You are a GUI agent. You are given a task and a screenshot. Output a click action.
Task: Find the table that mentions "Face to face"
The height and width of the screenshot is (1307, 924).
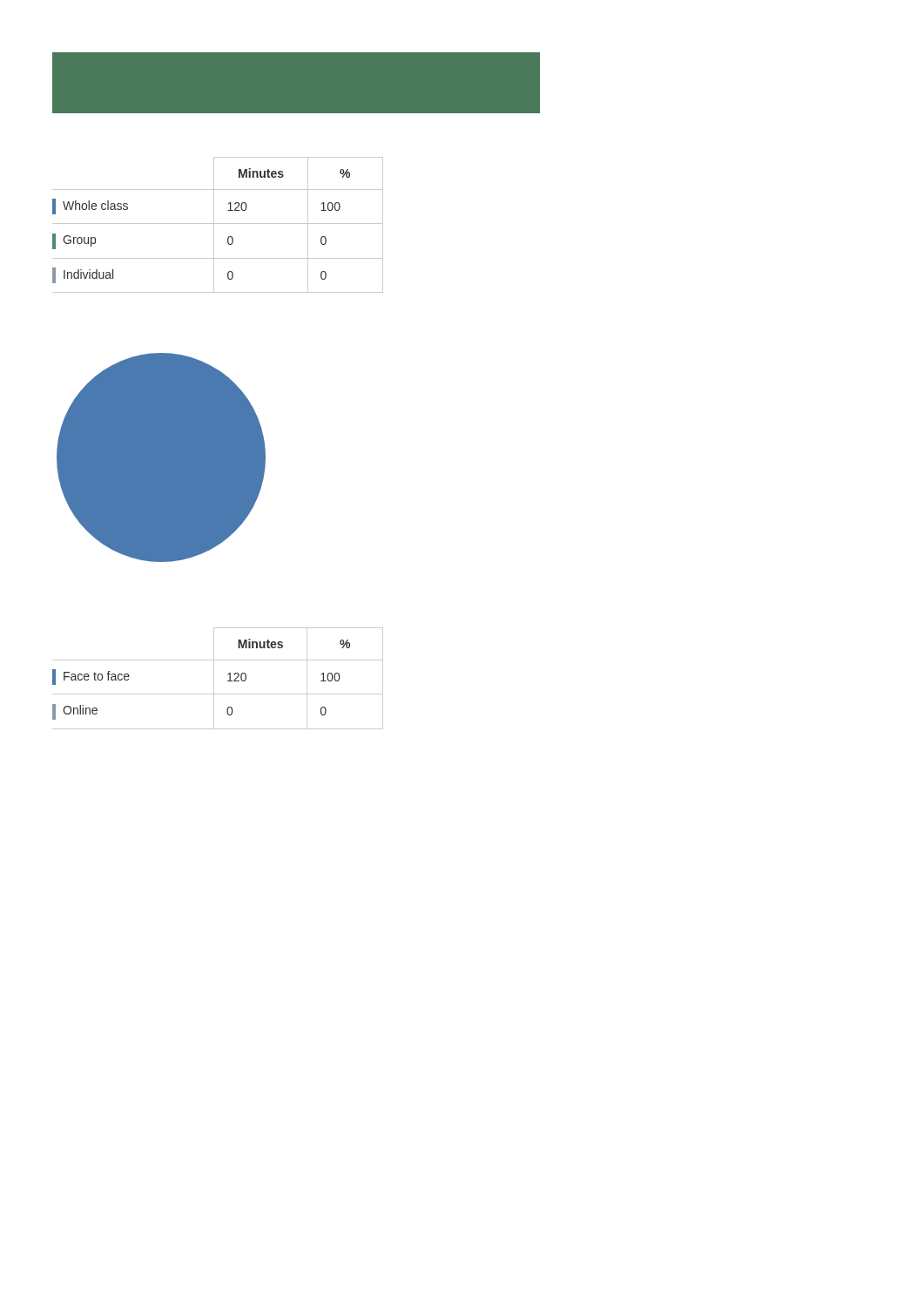tap(218, 678)
